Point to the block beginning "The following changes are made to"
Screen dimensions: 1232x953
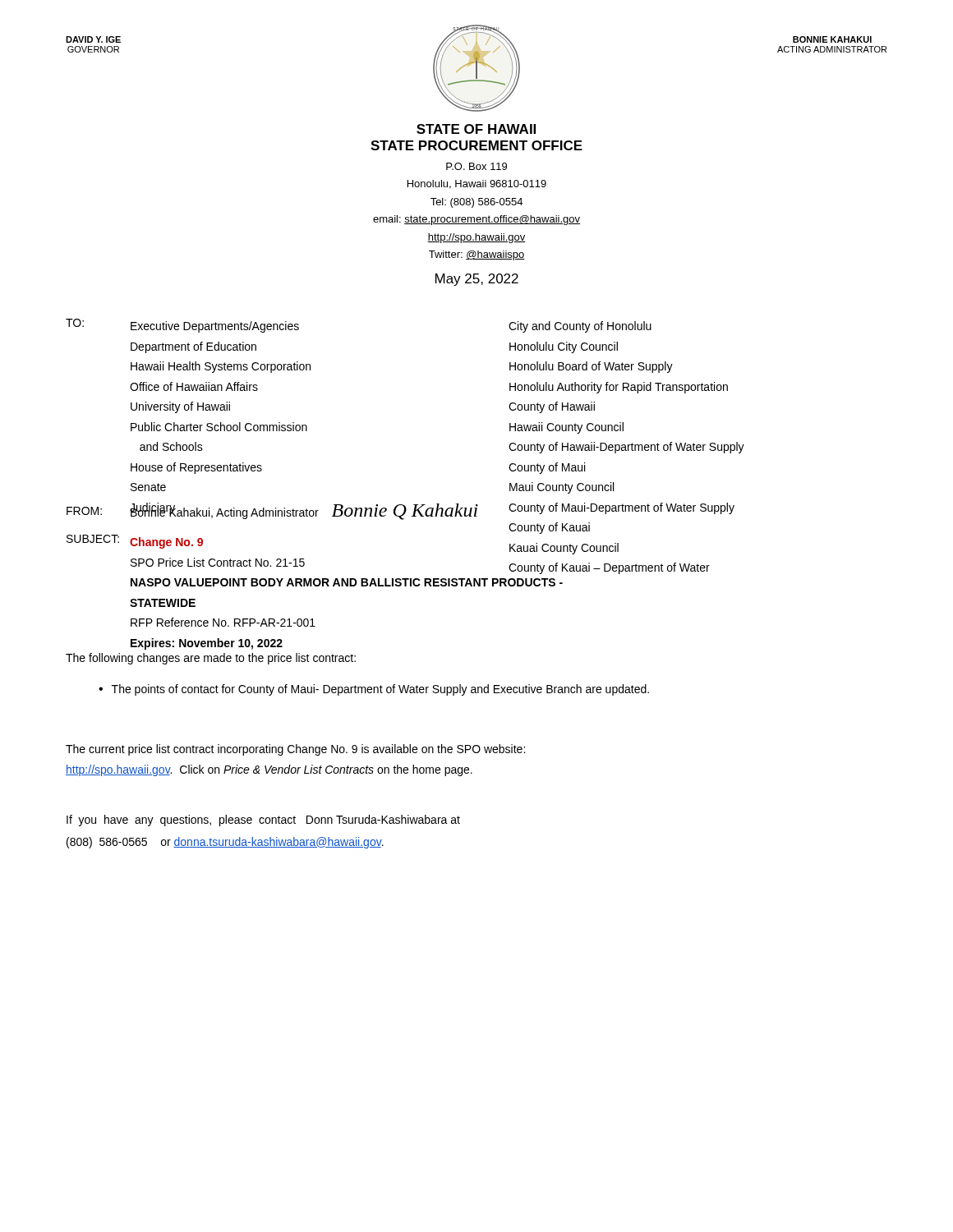211,658
